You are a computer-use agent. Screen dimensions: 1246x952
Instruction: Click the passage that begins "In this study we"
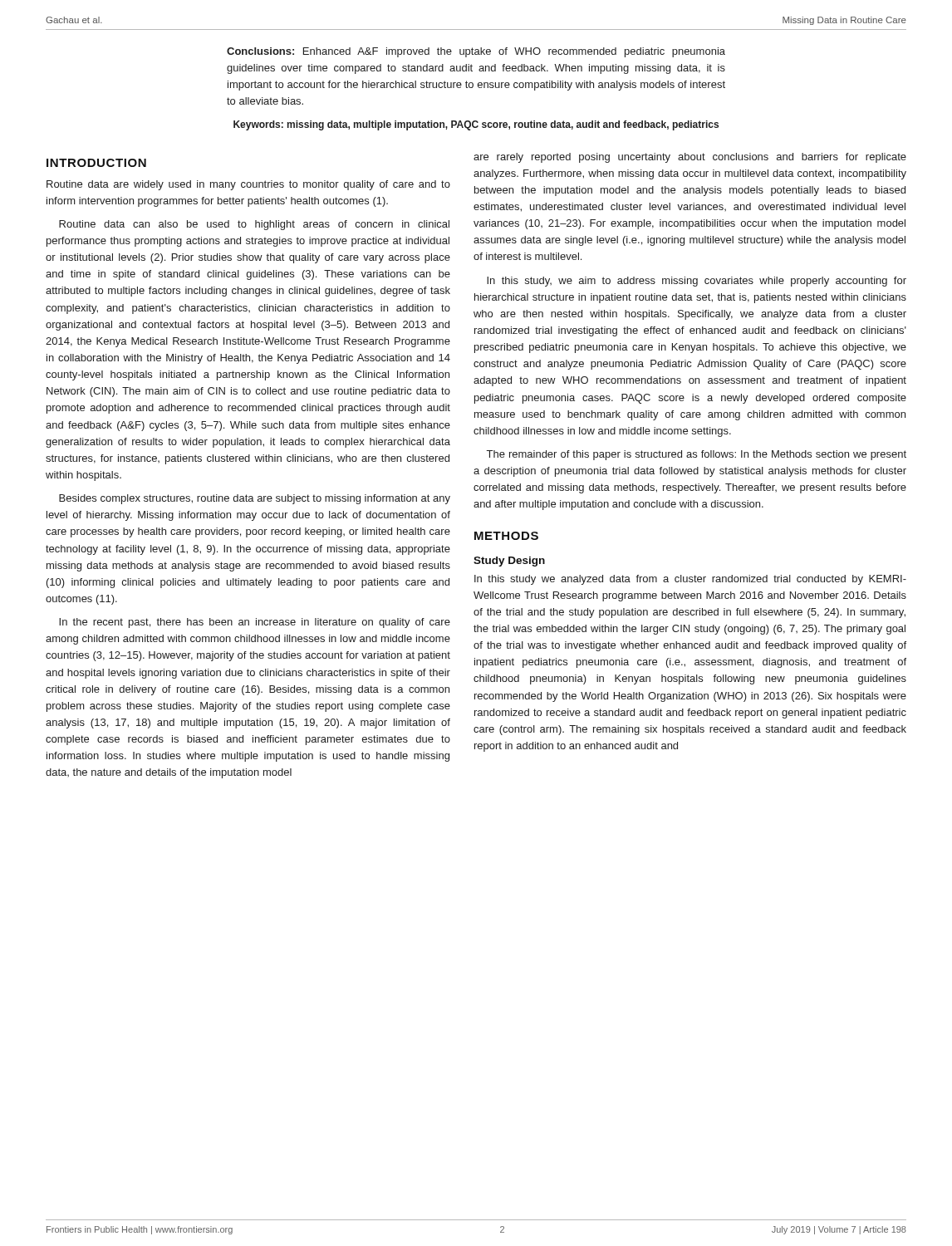tap(690, 662)
